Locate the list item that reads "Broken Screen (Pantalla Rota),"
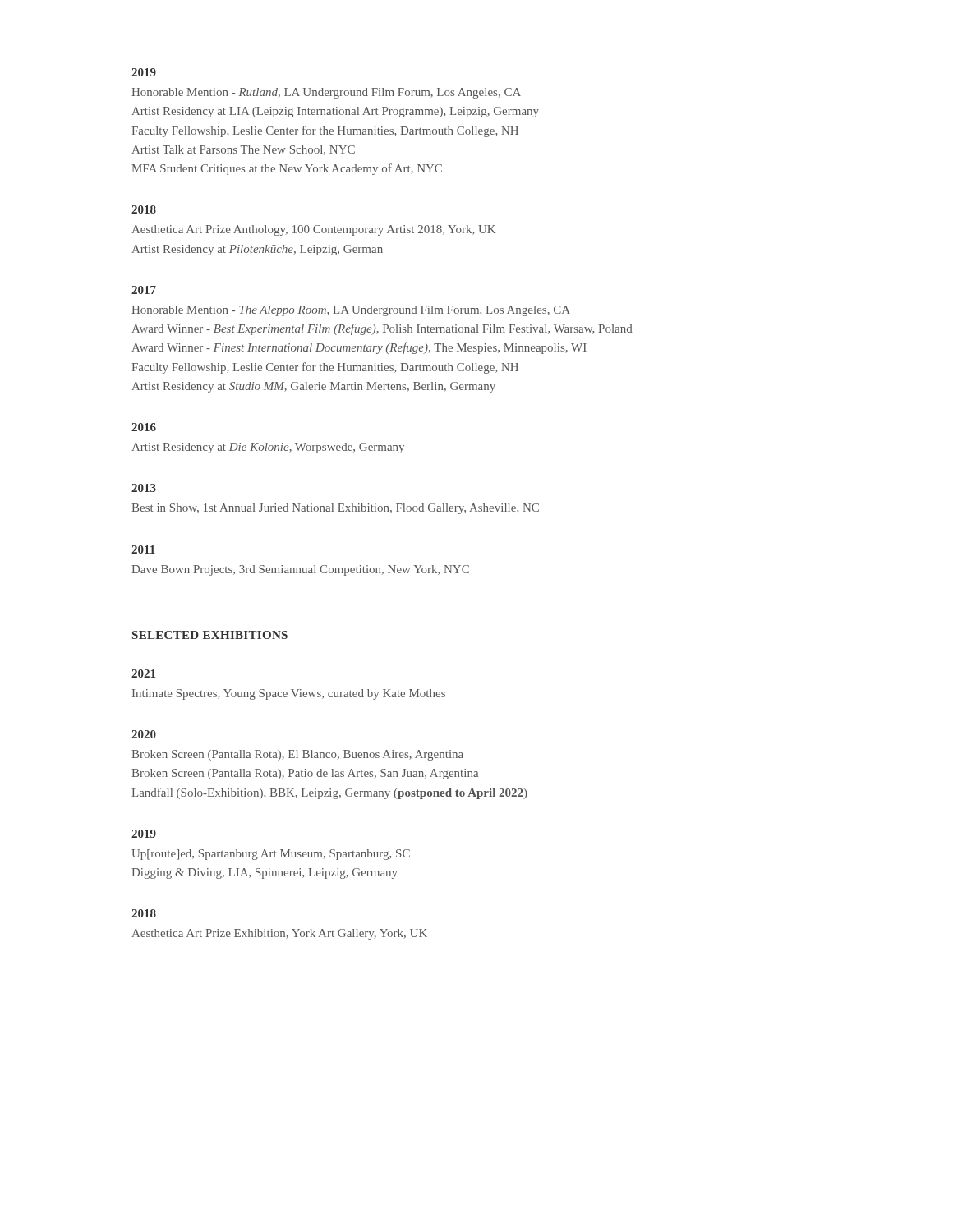The height and width of the screenshot is (1232, 953). coord(329,773)
